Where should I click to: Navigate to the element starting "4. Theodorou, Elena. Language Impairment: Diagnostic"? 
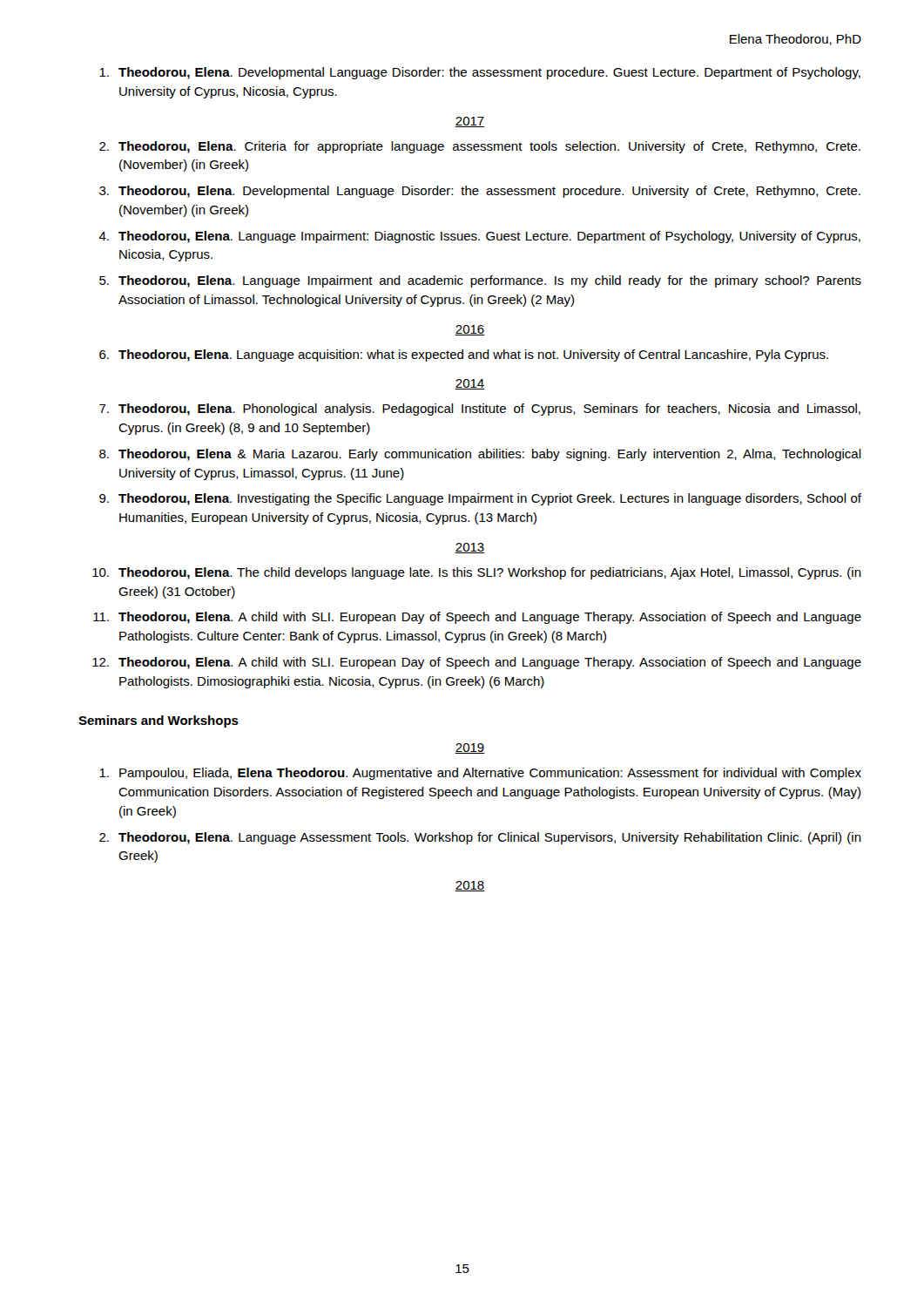pos(470,245)
